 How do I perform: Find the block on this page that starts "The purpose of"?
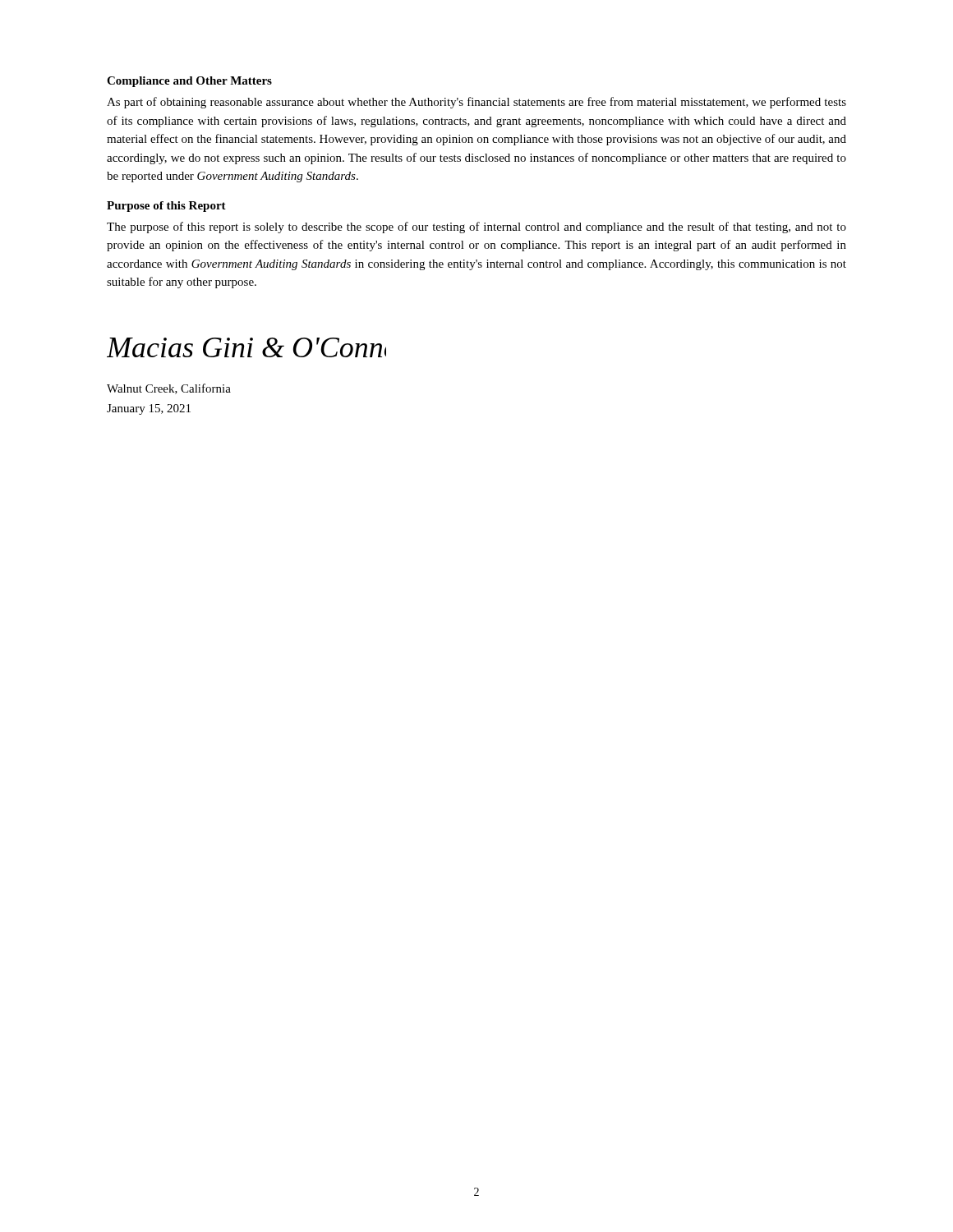point(476,254)
